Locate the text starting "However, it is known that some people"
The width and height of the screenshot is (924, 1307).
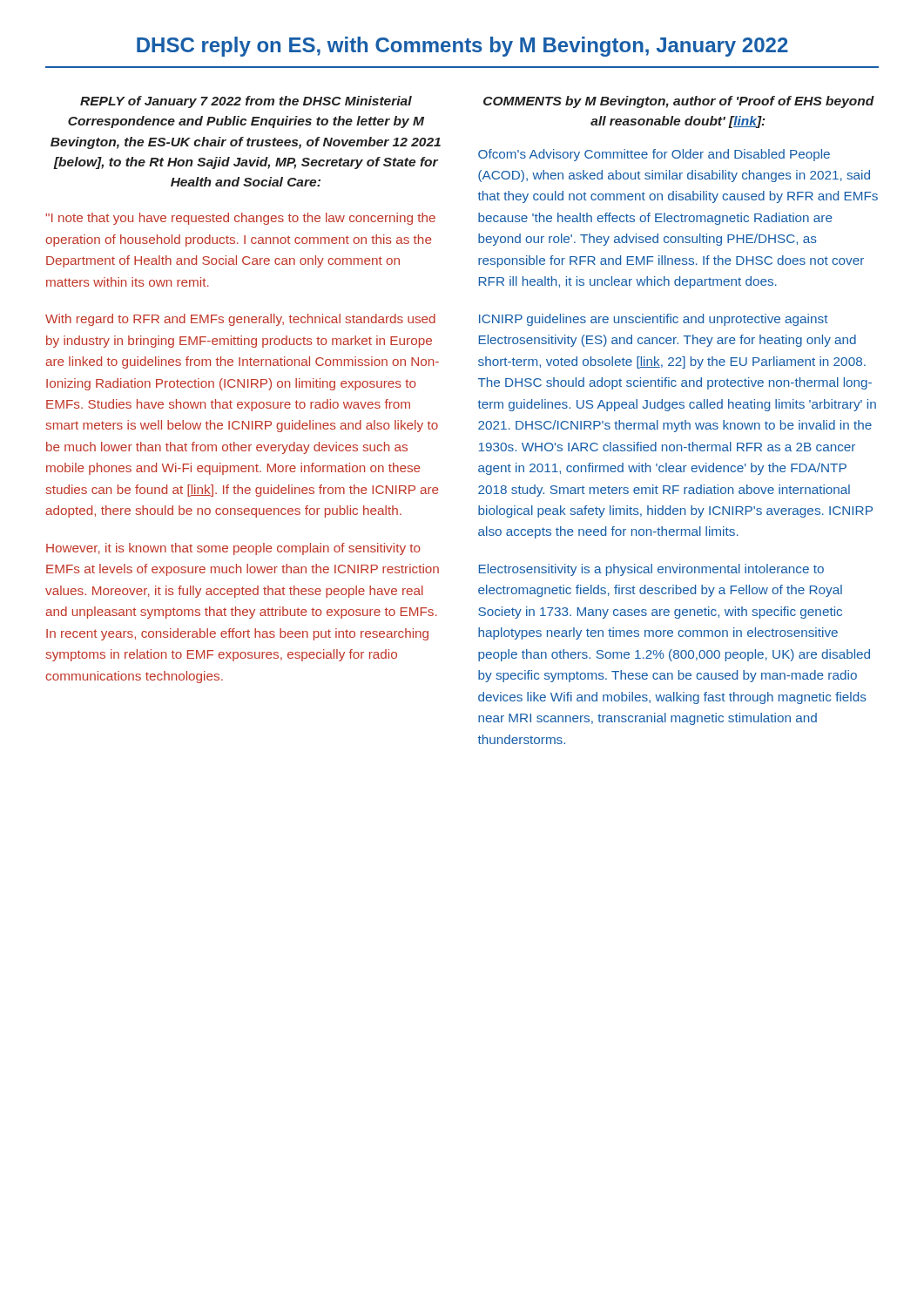pos(242,611)
